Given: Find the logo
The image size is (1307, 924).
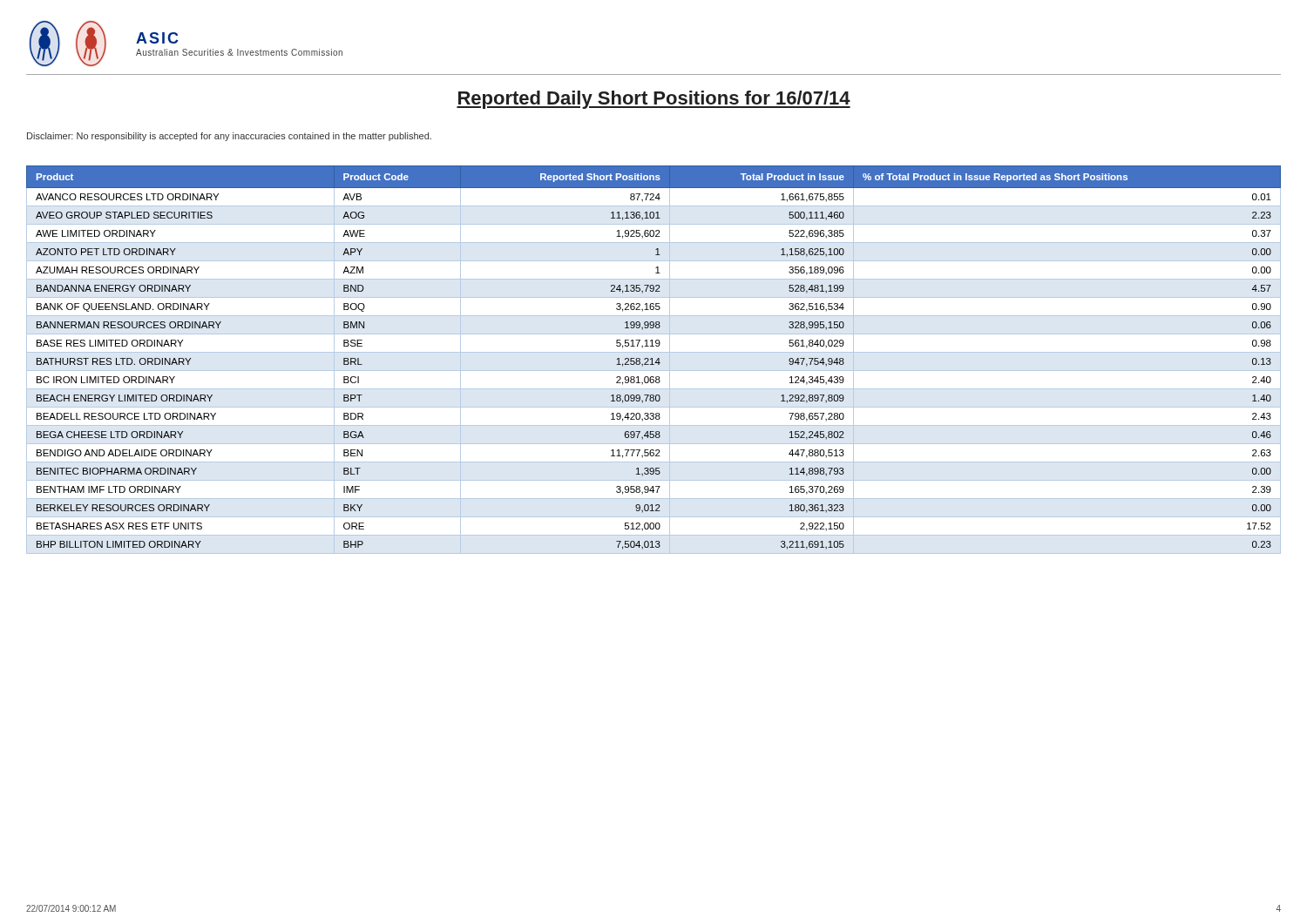Looking at the screenshot, I should (185, 44).
